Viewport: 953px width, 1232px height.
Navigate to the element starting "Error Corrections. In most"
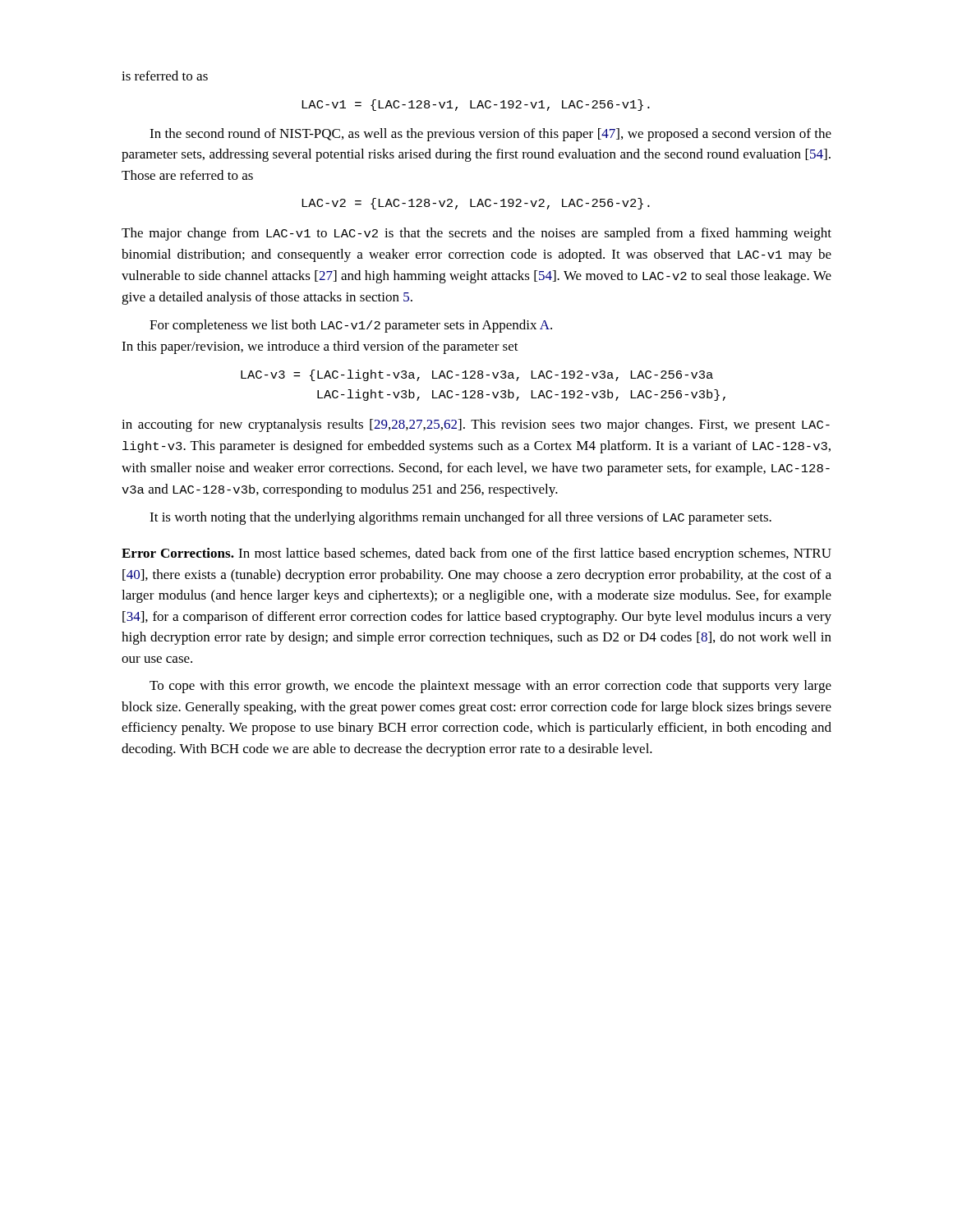(476, 606)
